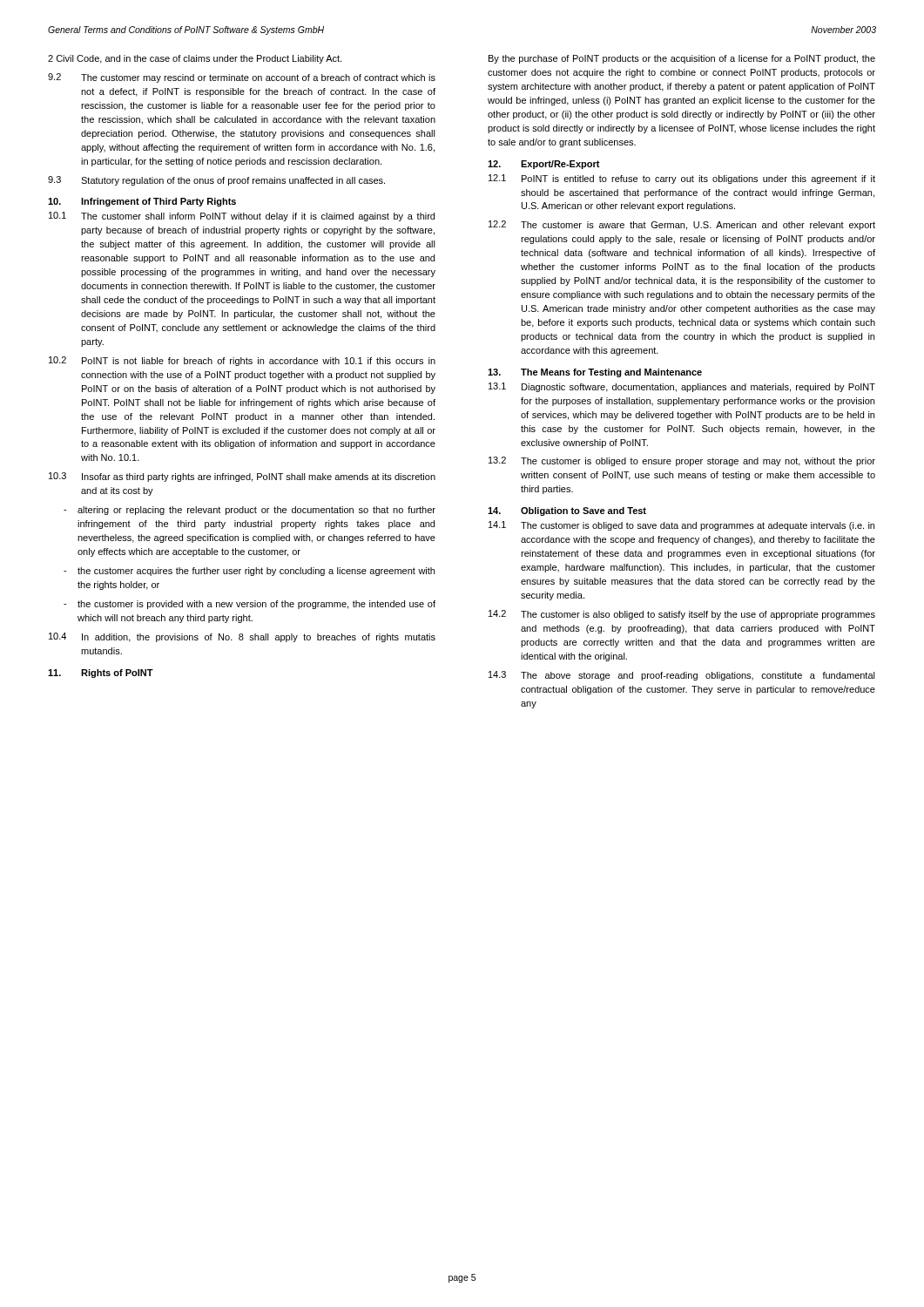Select the list item containing "14.3 The above storage"
This screenshot has width=924, height=1307.
(x=681, y=690)
